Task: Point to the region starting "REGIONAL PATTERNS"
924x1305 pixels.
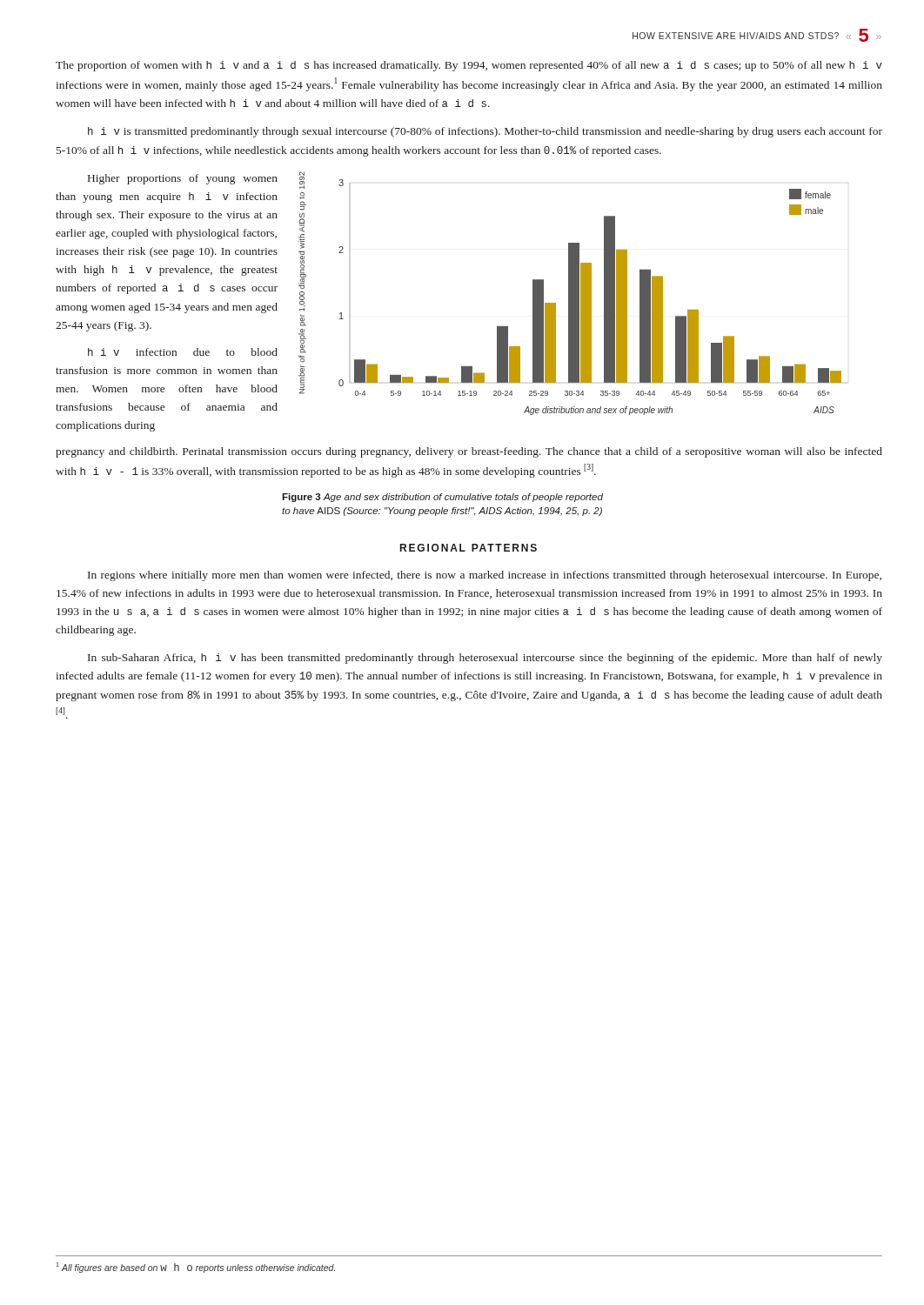Action: pyautogui.click(x=469, y=548)
